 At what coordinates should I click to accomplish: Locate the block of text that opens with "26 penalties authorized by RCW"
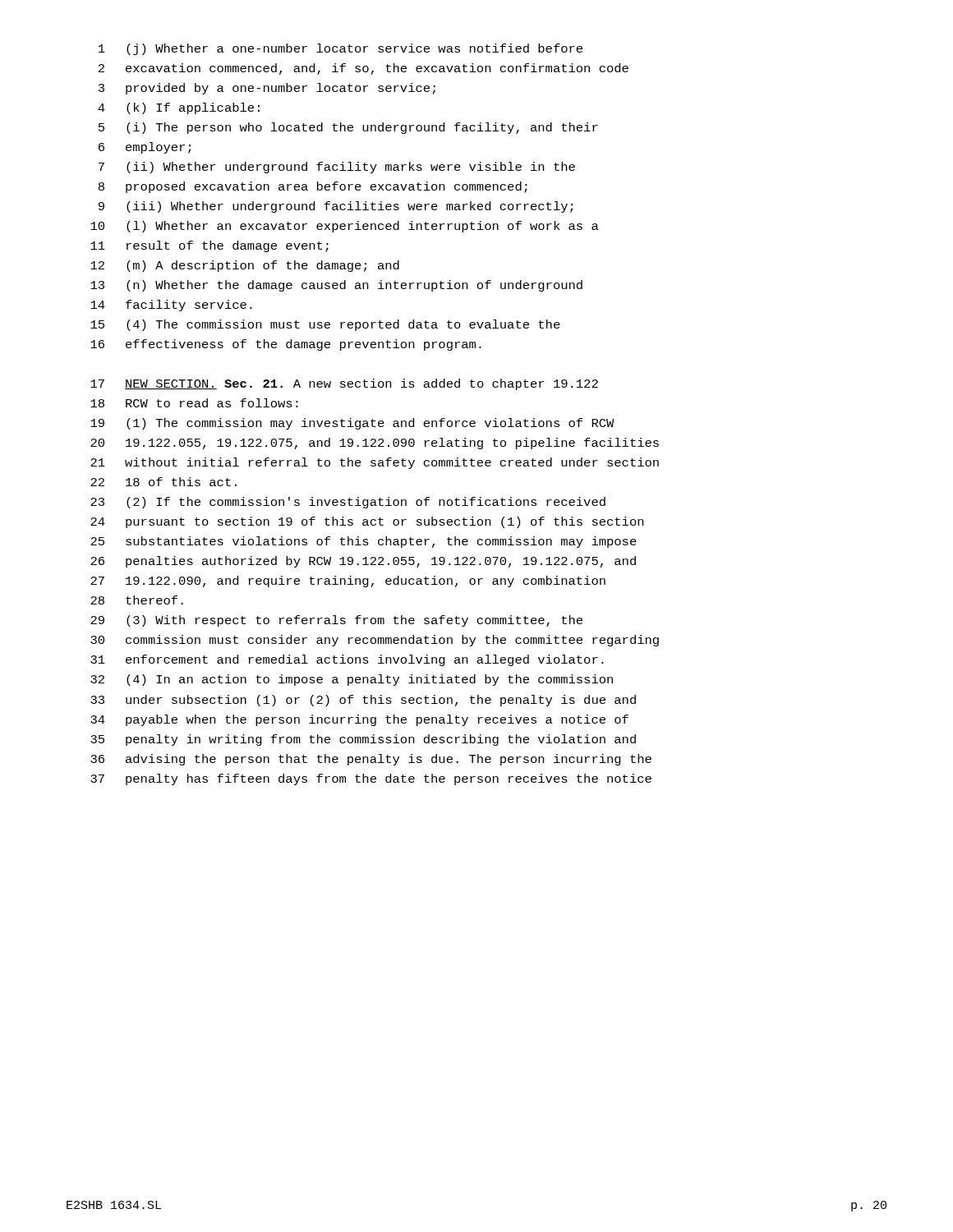click(476, 562)
